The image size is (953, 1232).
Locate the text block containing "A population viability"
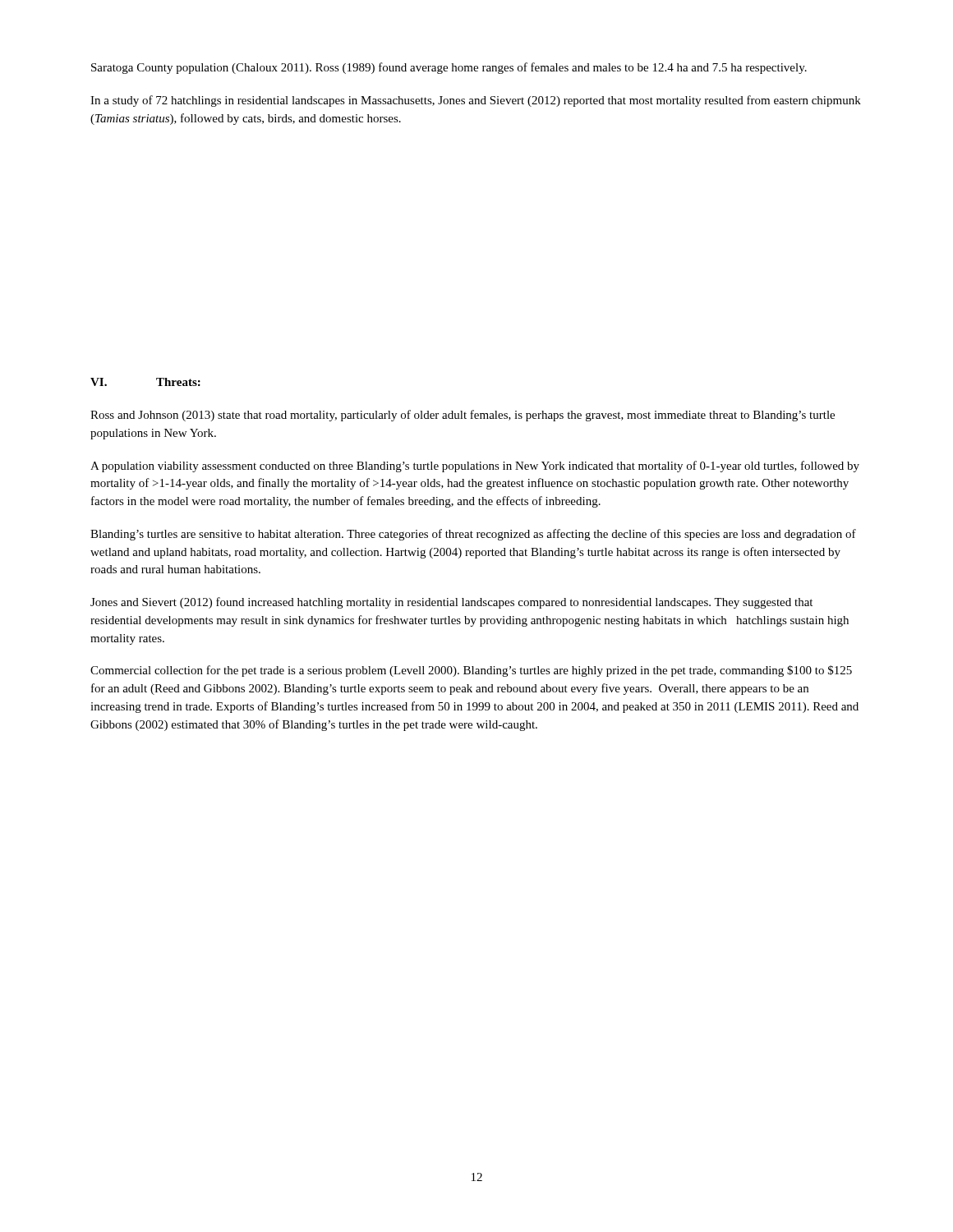point(475,483)
